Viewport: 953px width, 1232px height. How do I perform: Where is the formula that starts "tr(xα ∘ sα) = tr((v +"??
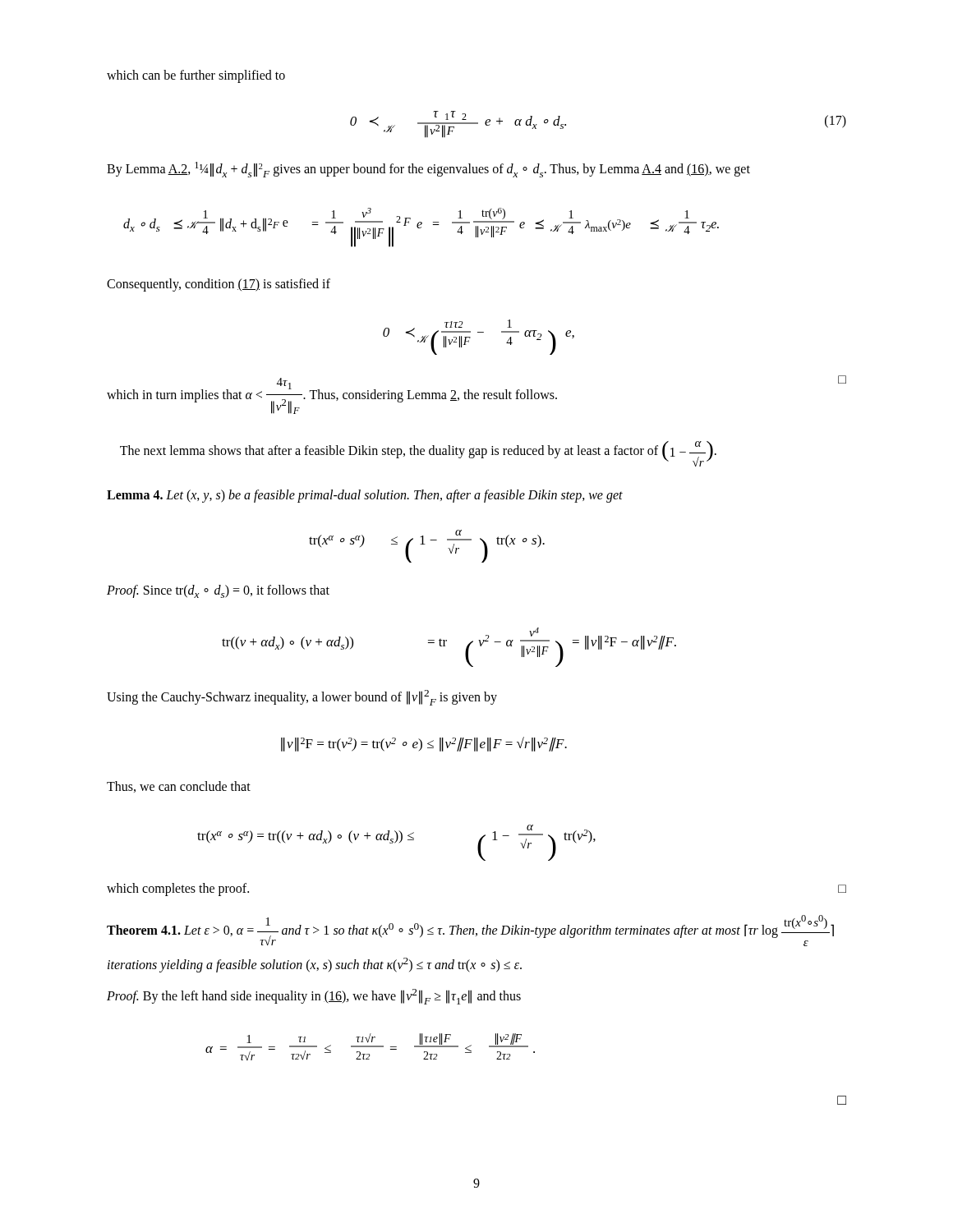click(x=476, y=837)
